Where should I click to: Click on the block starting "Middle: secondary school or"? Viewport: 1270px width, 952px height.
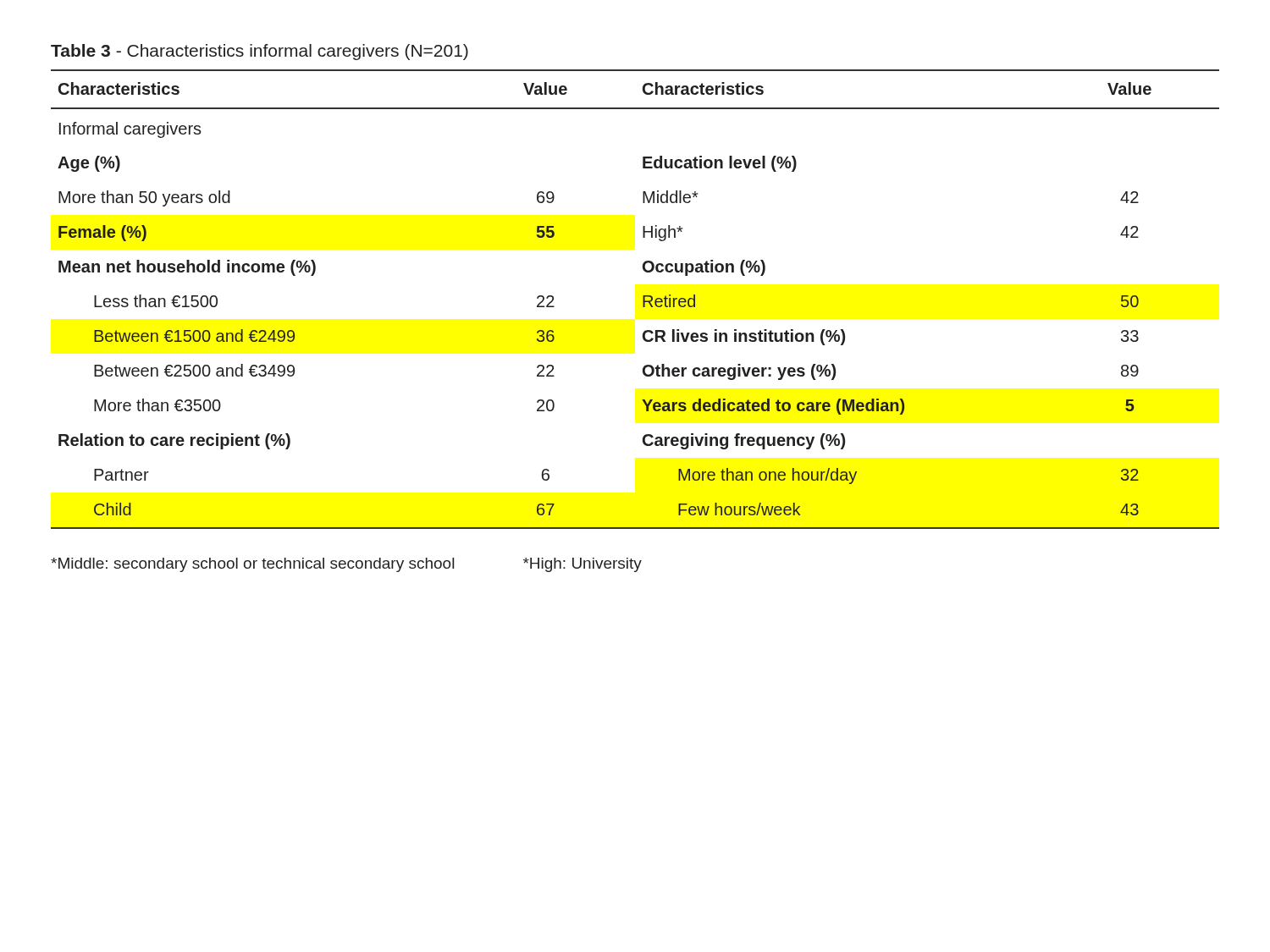point(253,563)
